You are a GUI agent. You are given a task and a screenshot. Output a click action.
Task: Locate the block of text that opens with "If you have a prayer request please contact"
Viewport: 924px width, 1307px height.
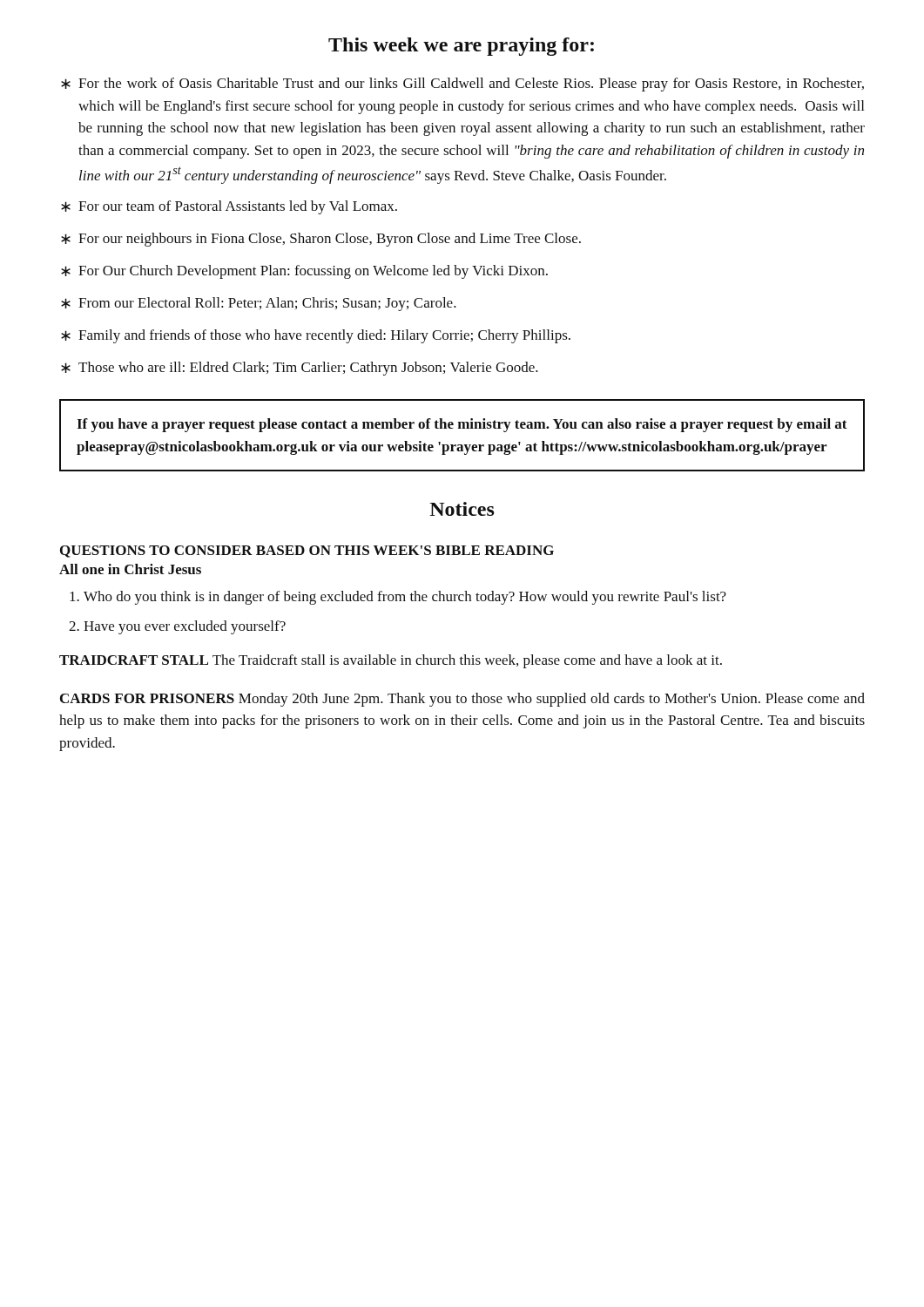coord(462,435)
